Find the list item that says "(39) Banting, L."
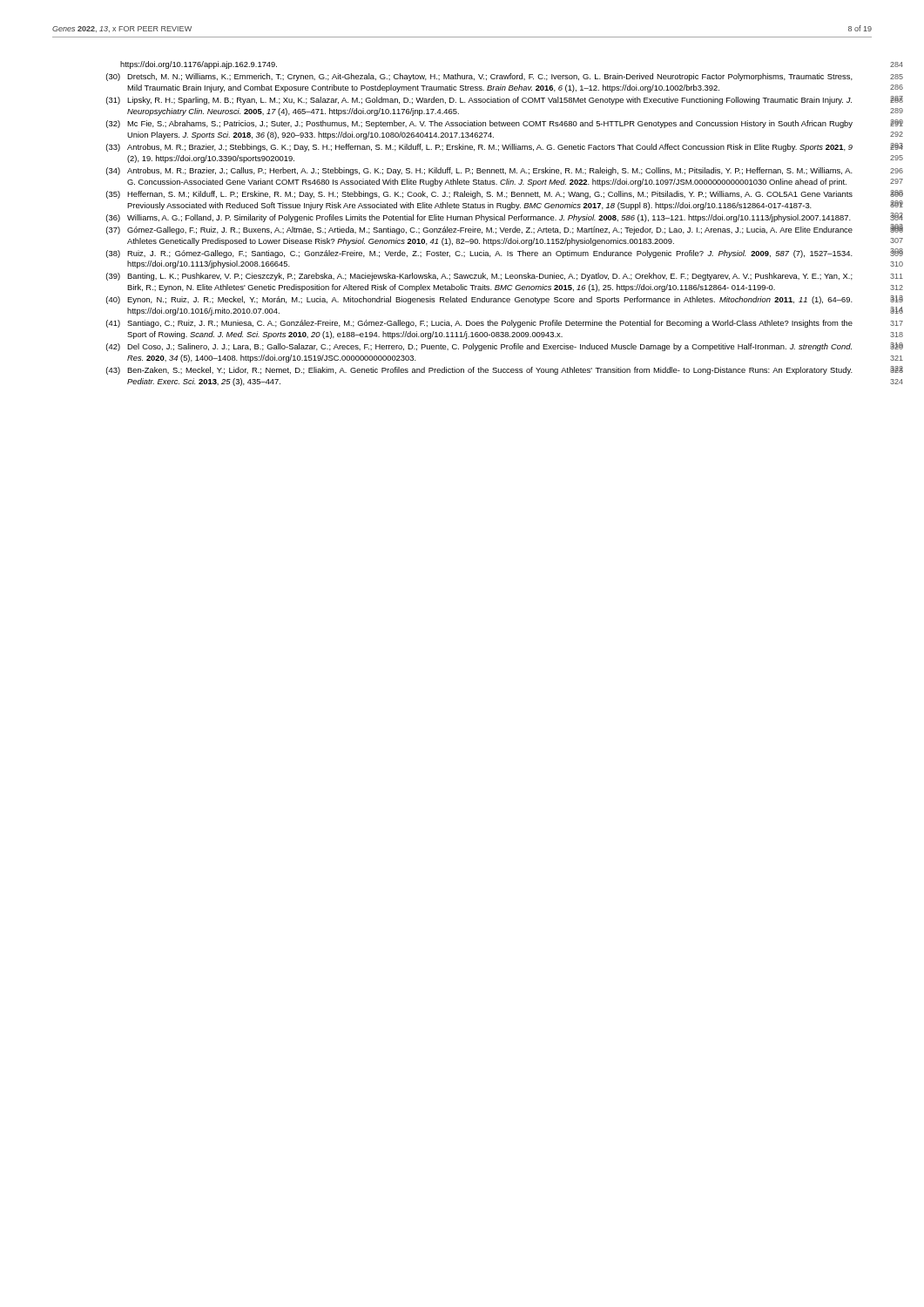924x1307 pixels. coord(470,283)
